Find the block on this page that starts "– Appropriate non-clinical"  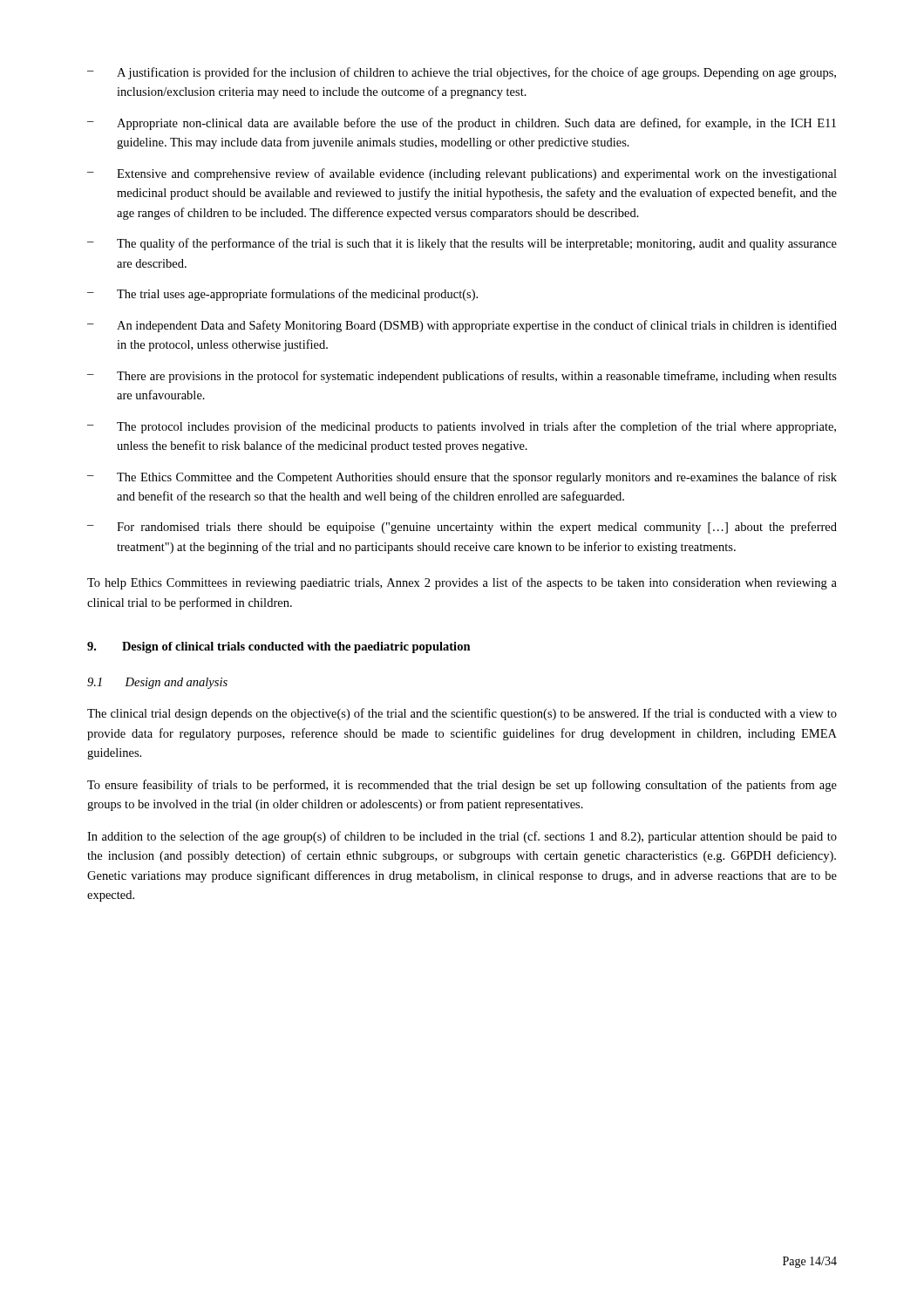(462, 133)
